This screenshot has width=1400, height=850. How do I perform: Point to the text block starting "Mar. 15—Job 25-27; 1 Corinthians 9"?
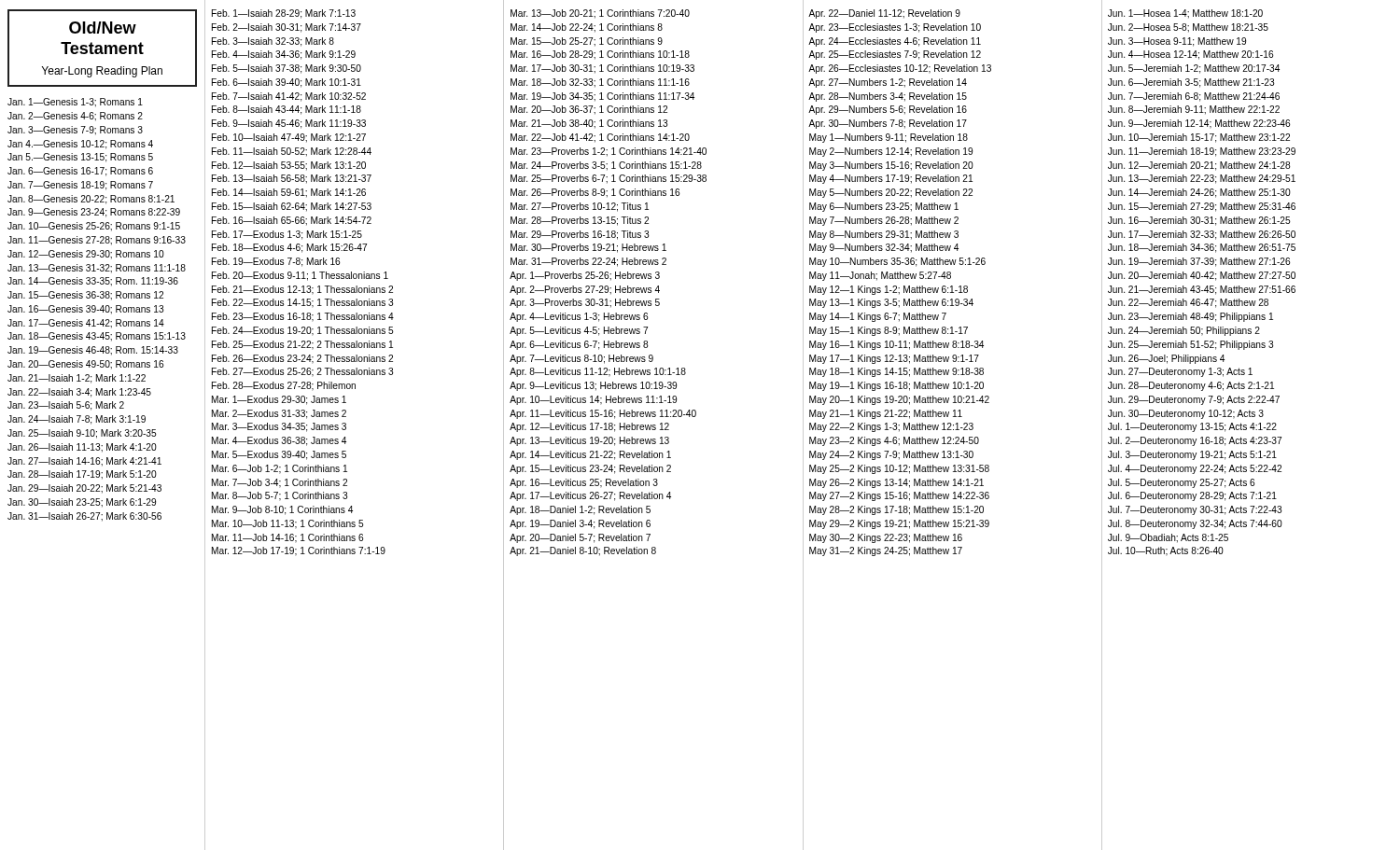586,41
